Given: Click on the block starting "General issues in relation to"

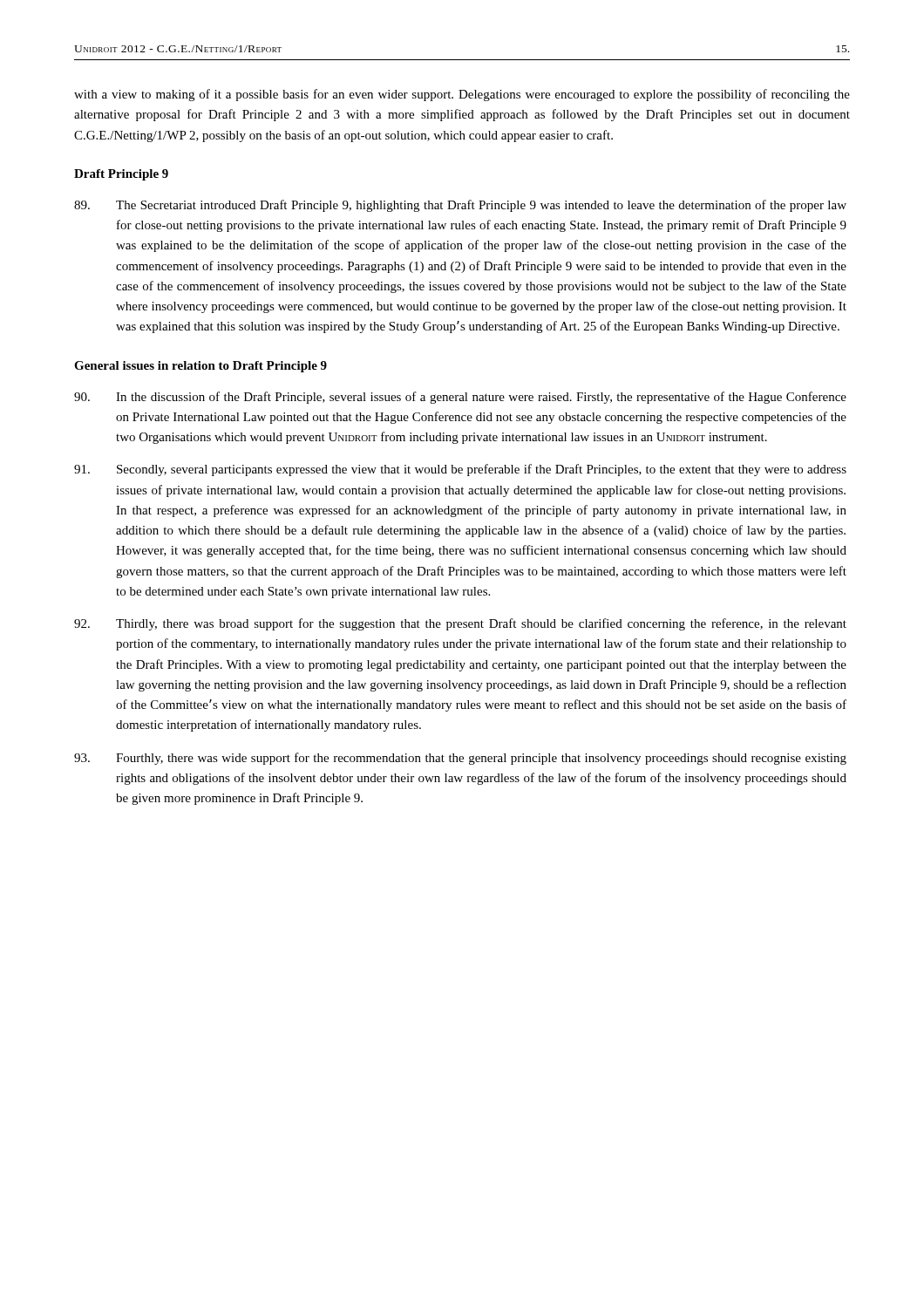Looking at the screenshot, I should (201, 365).
